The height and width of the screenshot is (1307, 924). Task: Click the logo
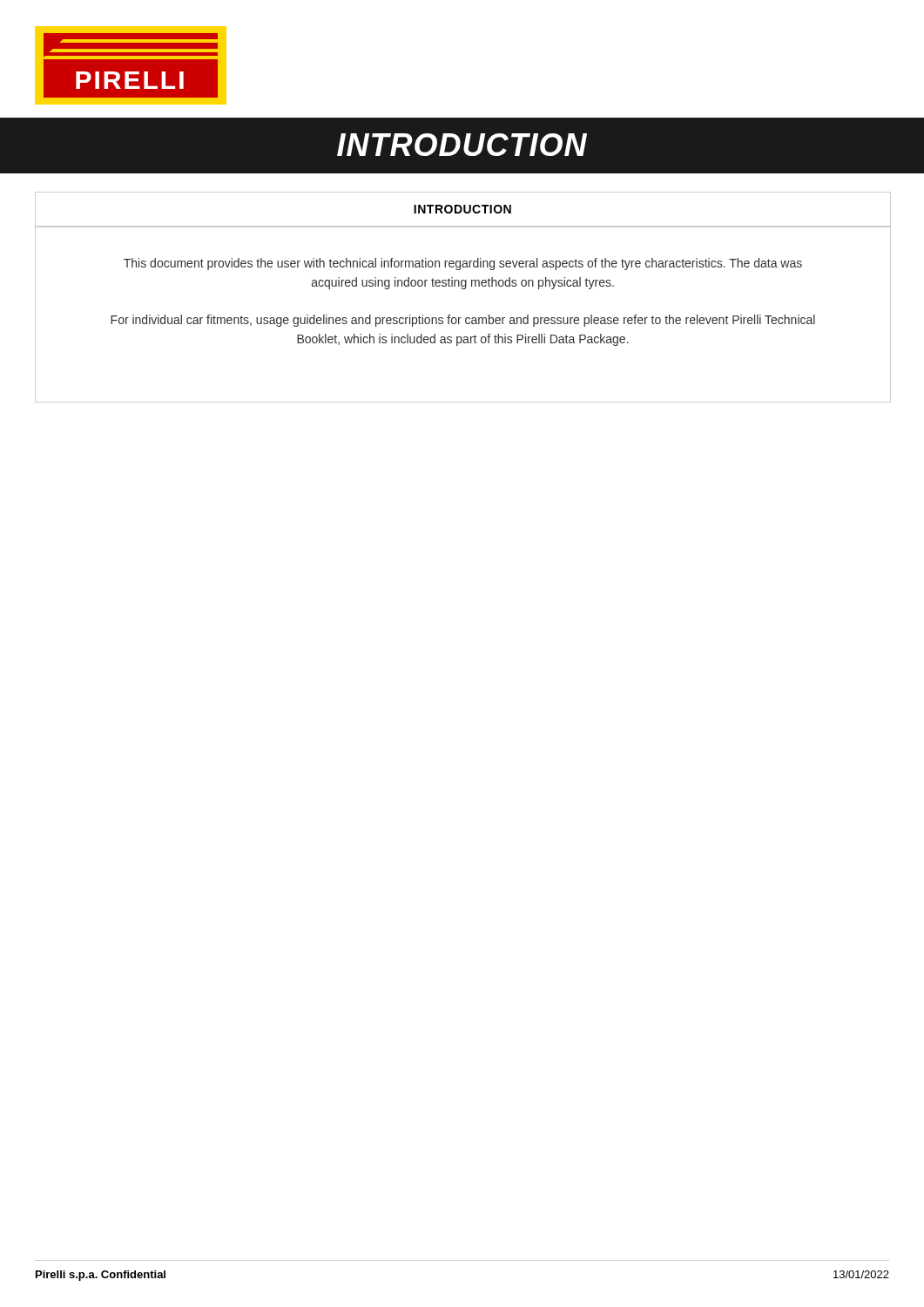131,65
